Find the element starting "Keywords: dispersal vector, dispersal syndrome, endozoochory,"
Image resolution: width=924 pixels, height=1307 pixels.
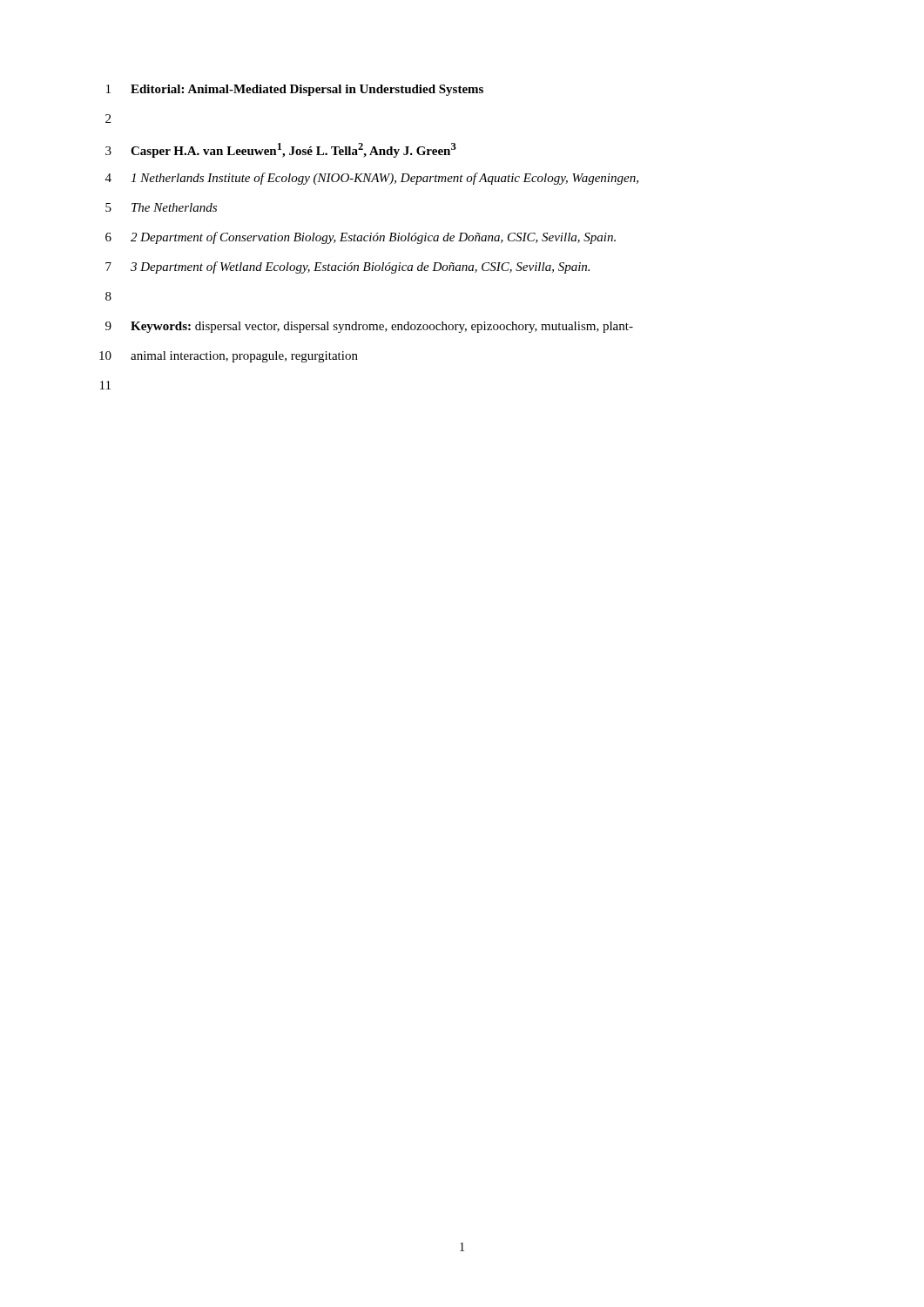click(x=382, y=326)
